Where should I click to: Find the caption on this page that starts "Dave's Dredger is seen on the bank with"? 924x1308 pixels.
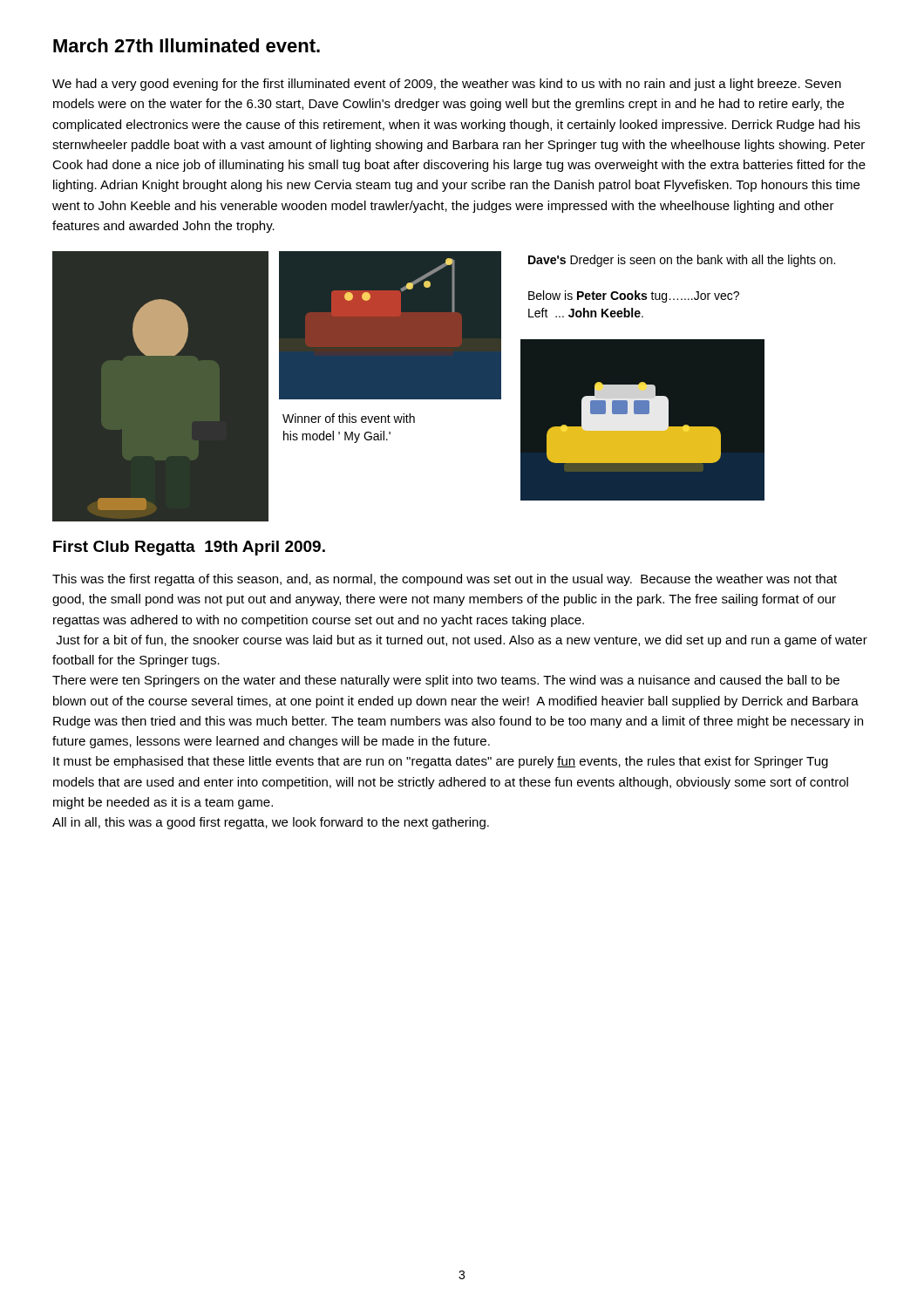click(682, 261)
